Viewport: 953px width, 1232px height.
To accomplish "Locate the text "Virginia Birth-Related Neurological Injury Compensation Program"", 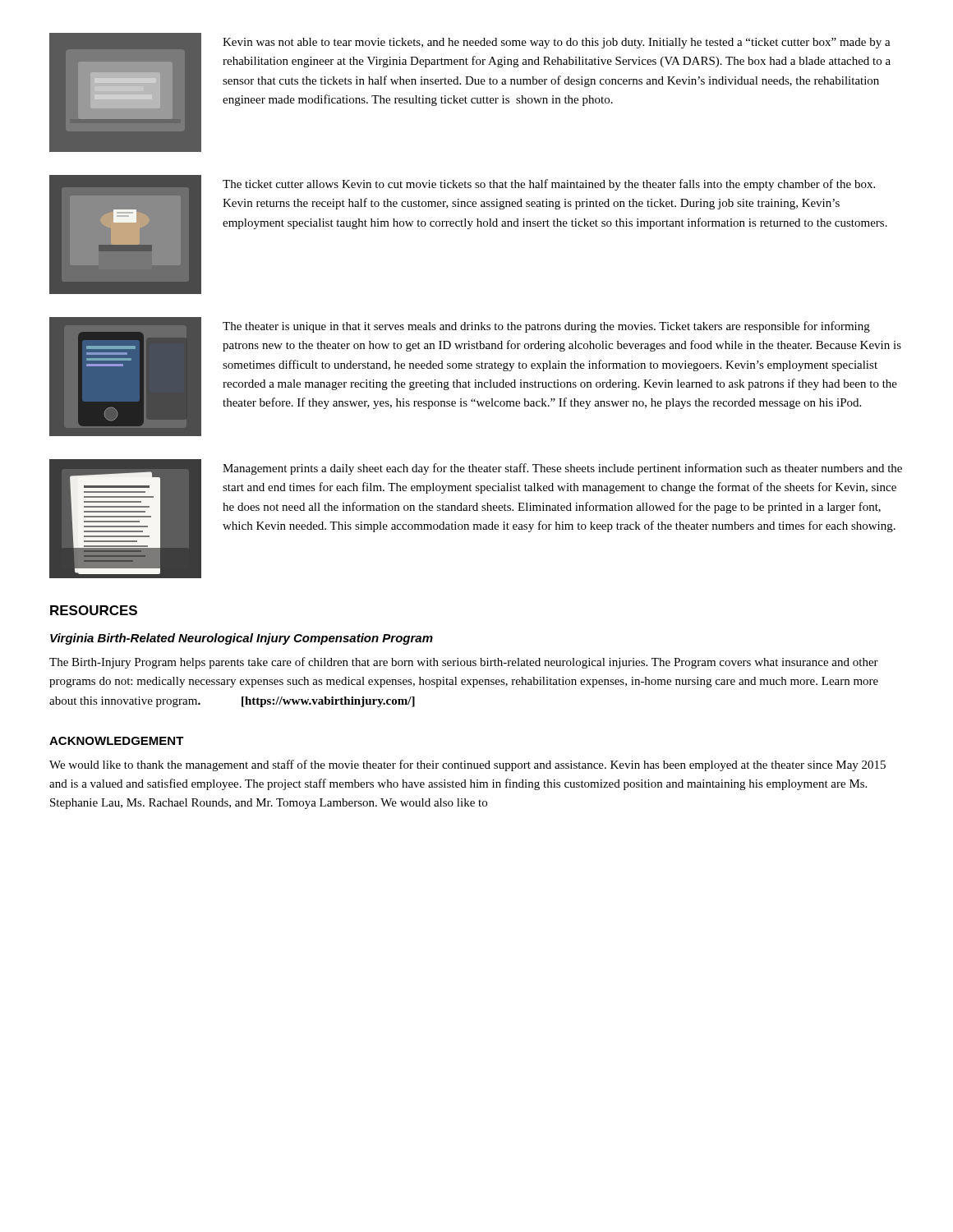I will [241, 638].
